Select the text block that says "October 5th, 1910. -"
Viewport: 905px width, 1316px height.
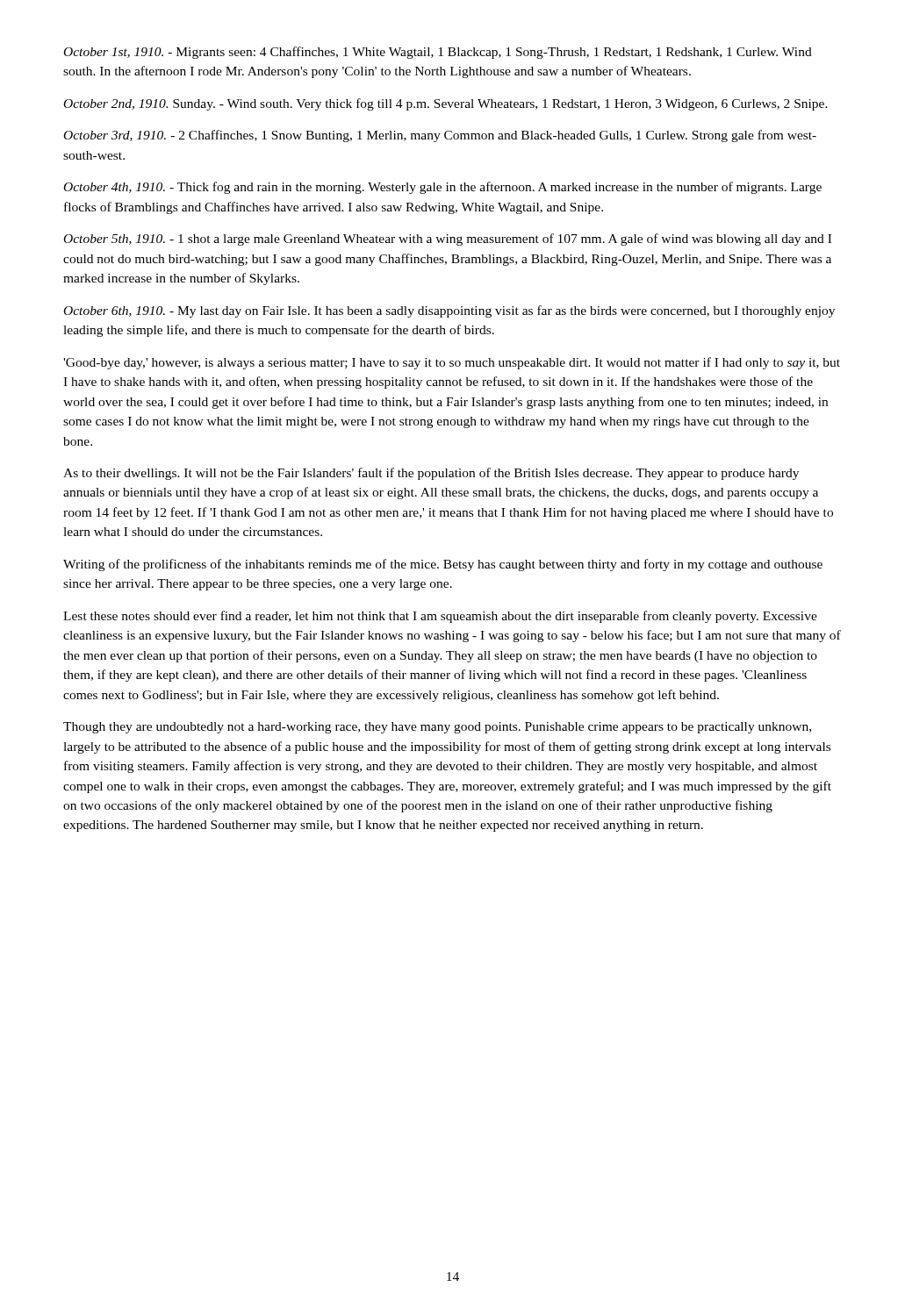[x=452, y=259]
